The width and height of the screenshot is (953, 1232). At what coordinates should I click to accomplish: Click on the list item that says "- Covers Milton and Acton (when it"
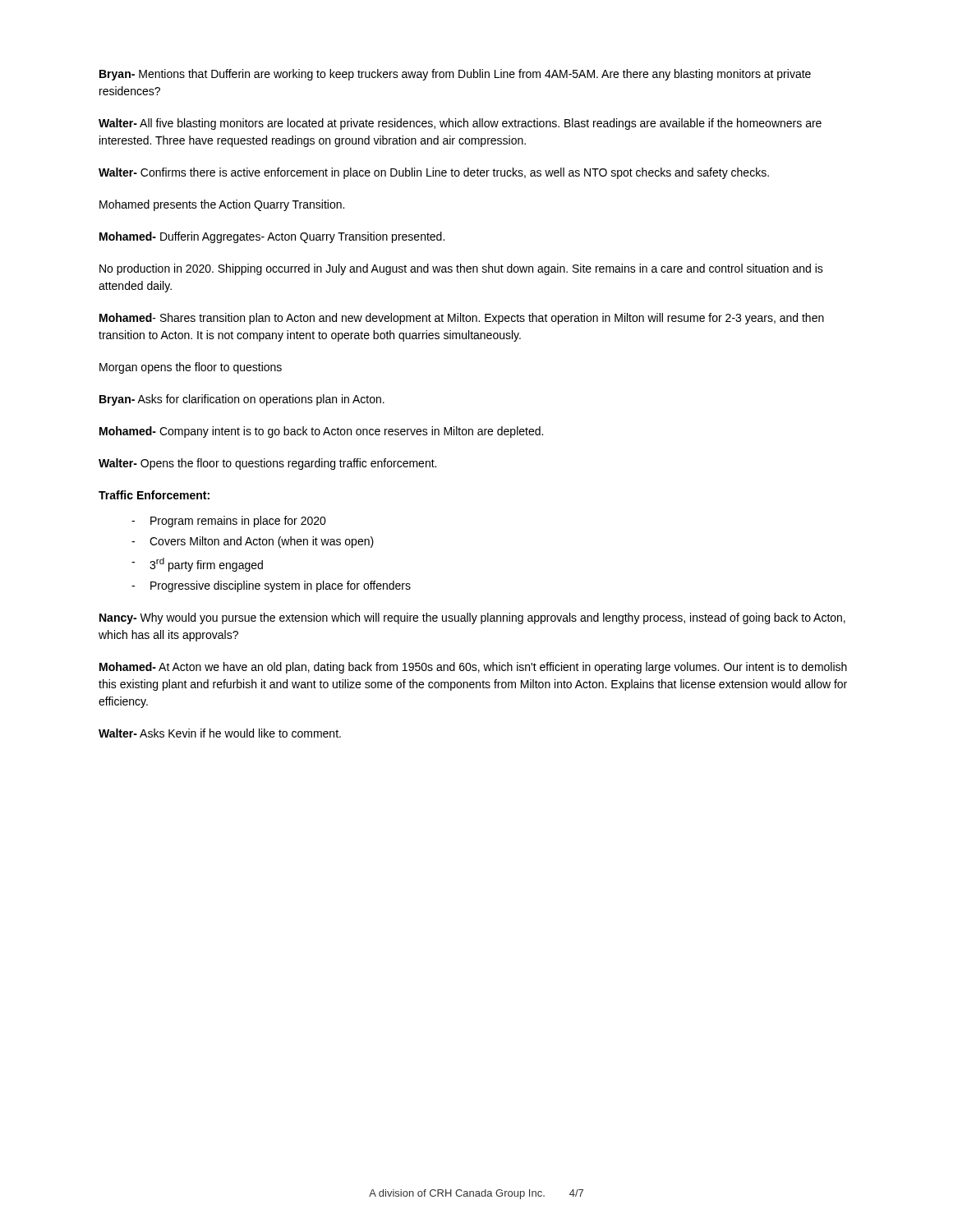click(x=253, y=542)
